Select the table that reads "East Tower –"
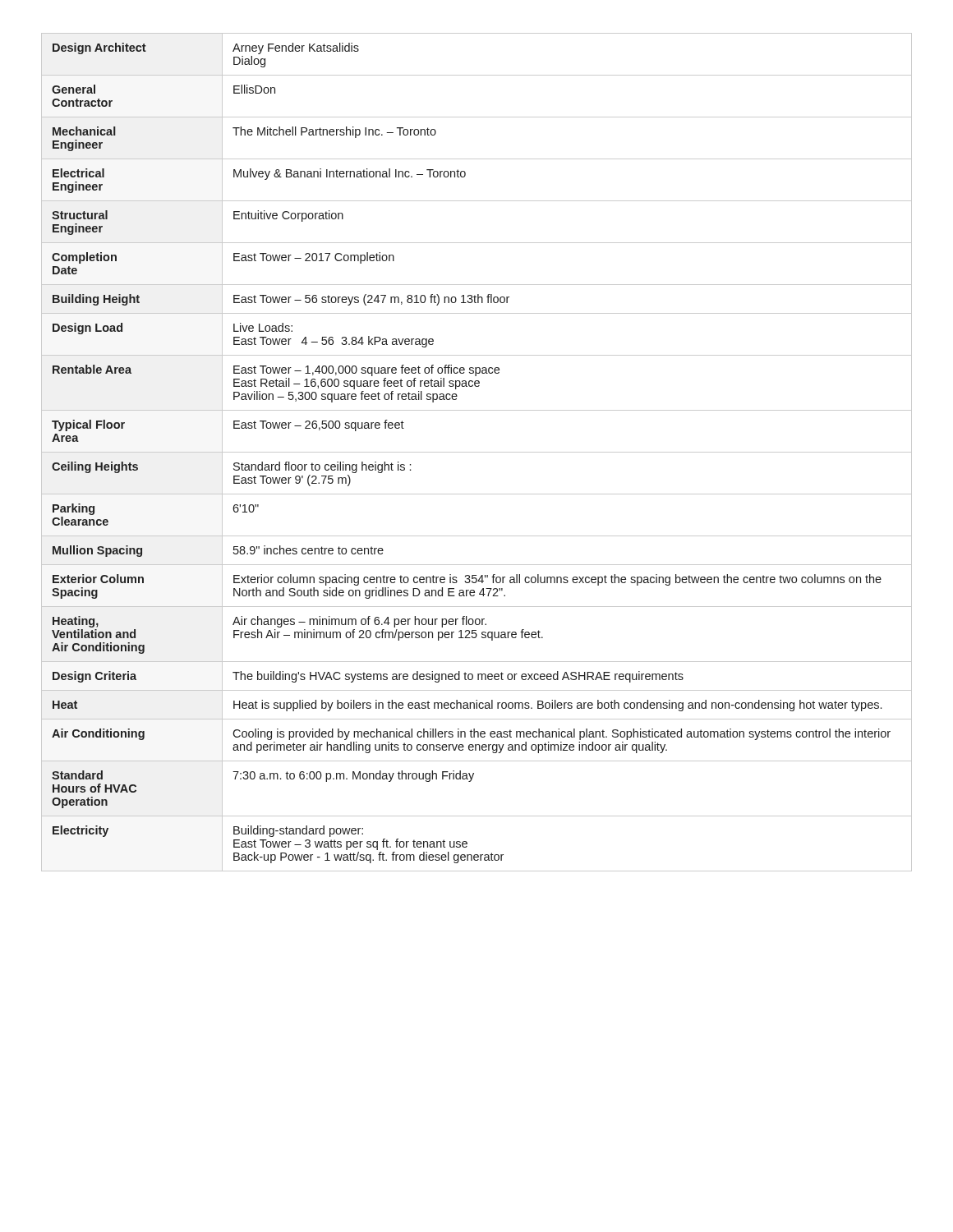Screen dimensions: 1232x953 476,452
